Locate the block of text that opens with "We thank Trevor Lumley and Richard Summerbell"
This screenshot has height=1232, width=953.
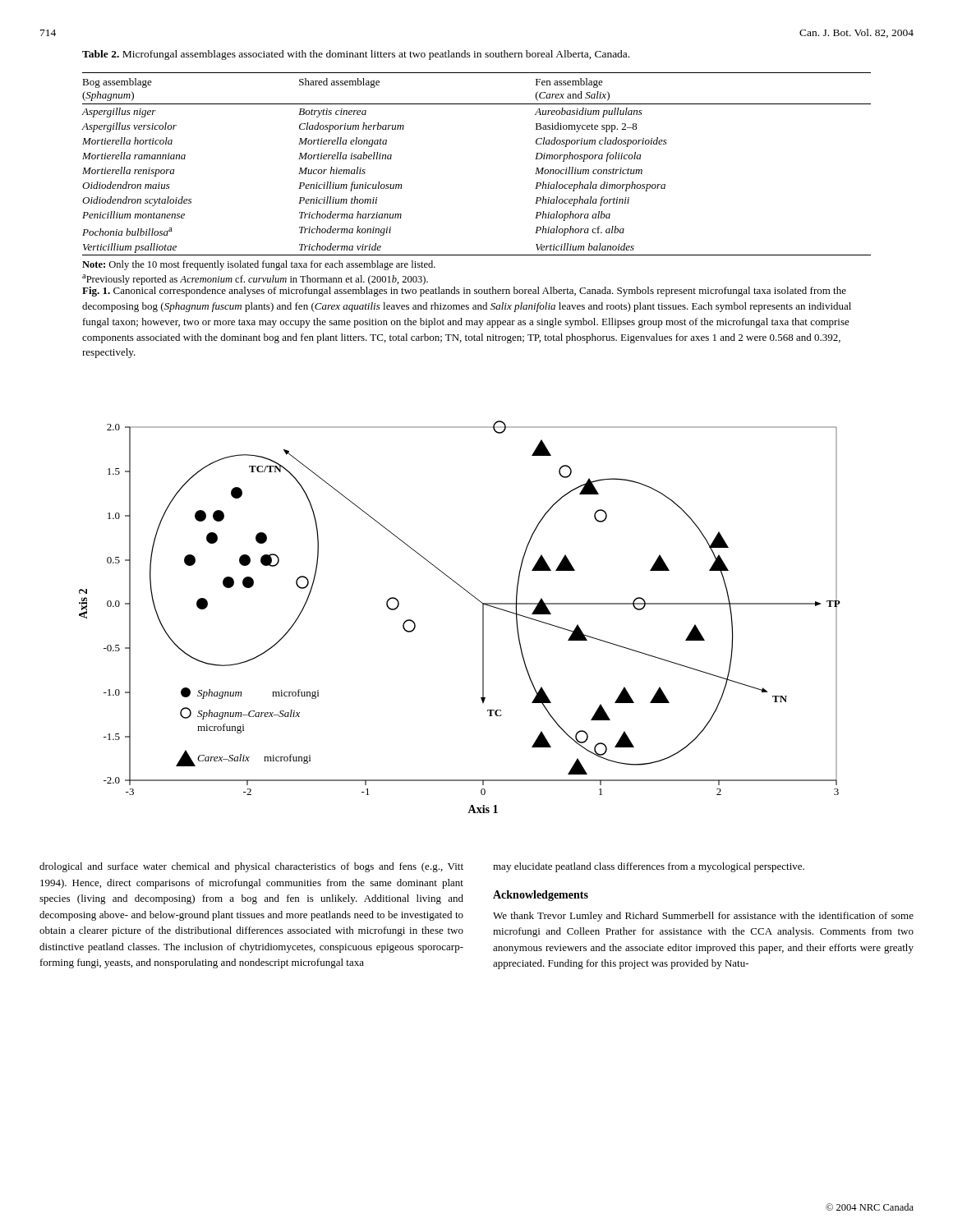[x=703, y=939]
